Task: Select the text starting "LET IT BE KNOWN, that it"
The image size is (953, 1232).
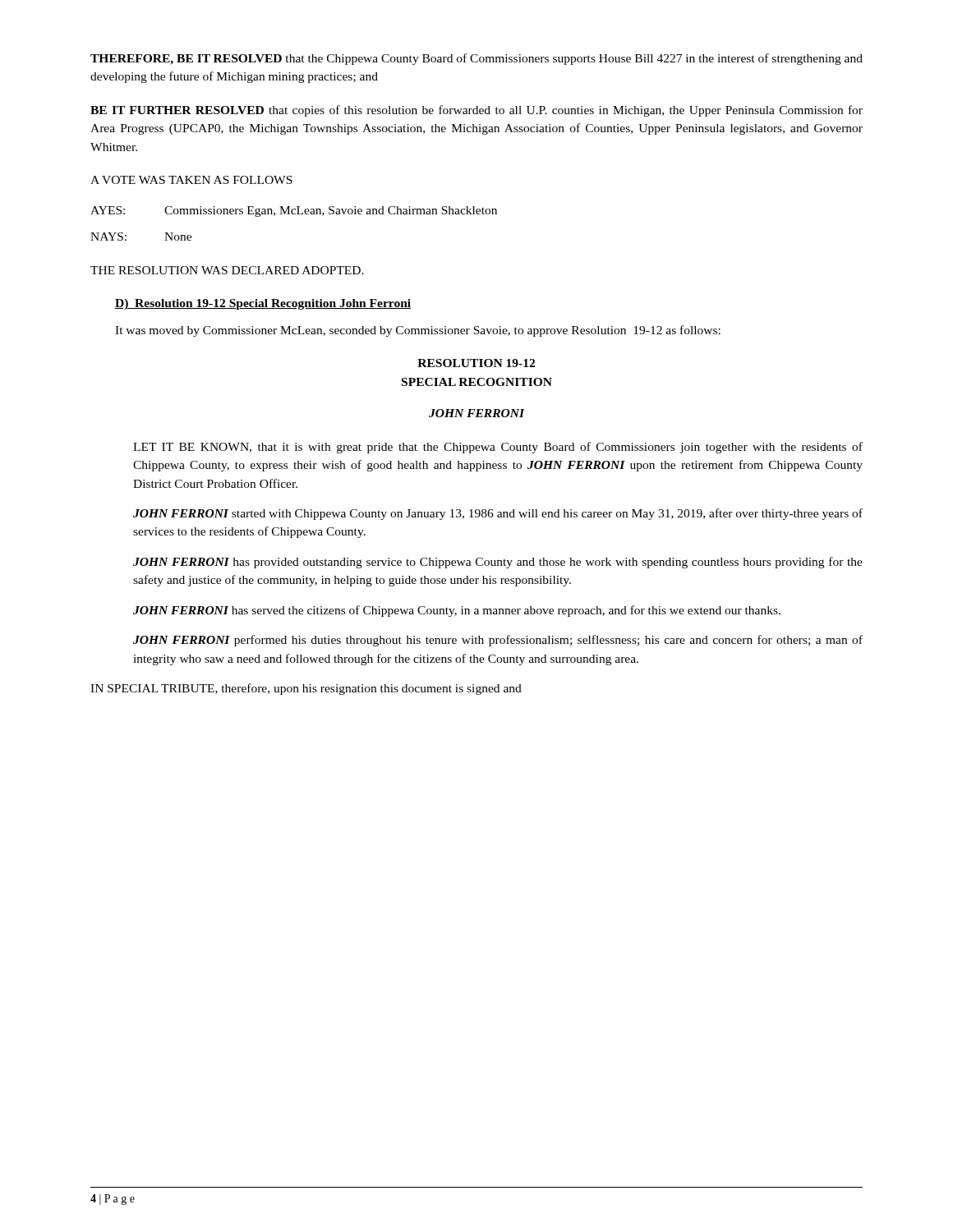Action: click(x=498, y=465)
